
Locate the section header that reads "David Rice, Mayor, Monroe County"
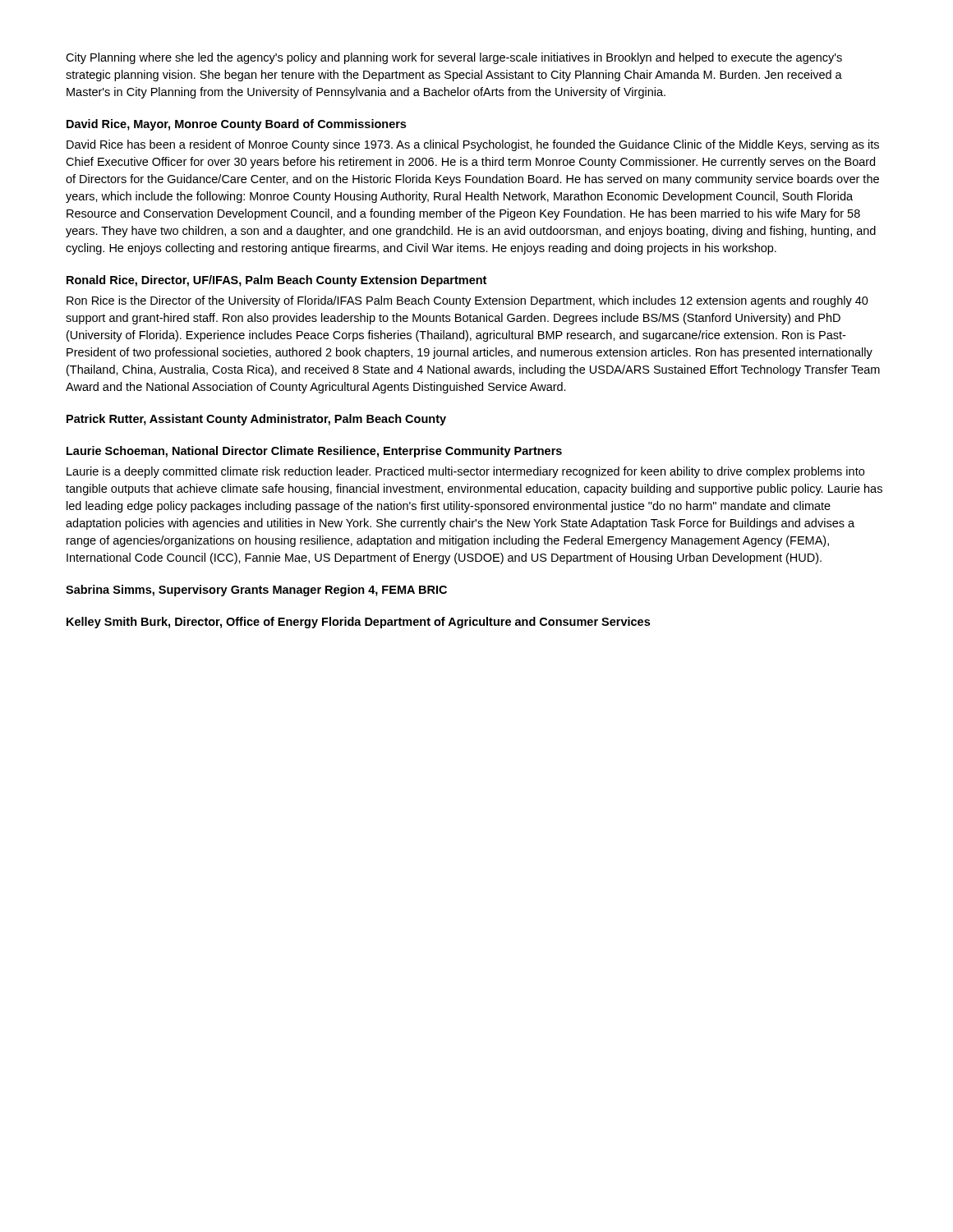(236, 124)
